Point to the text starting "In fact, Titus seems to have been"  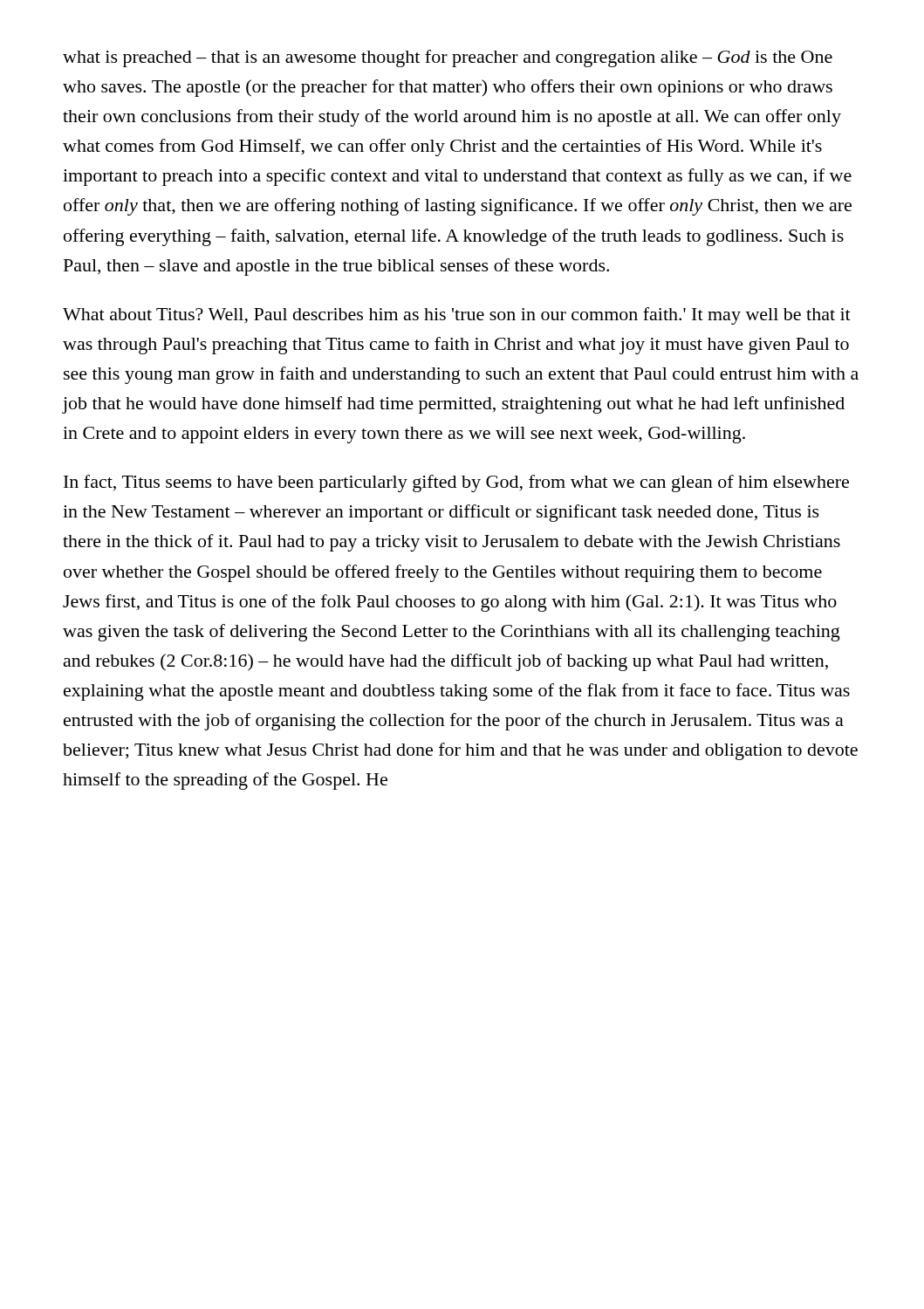pos(461,630)
